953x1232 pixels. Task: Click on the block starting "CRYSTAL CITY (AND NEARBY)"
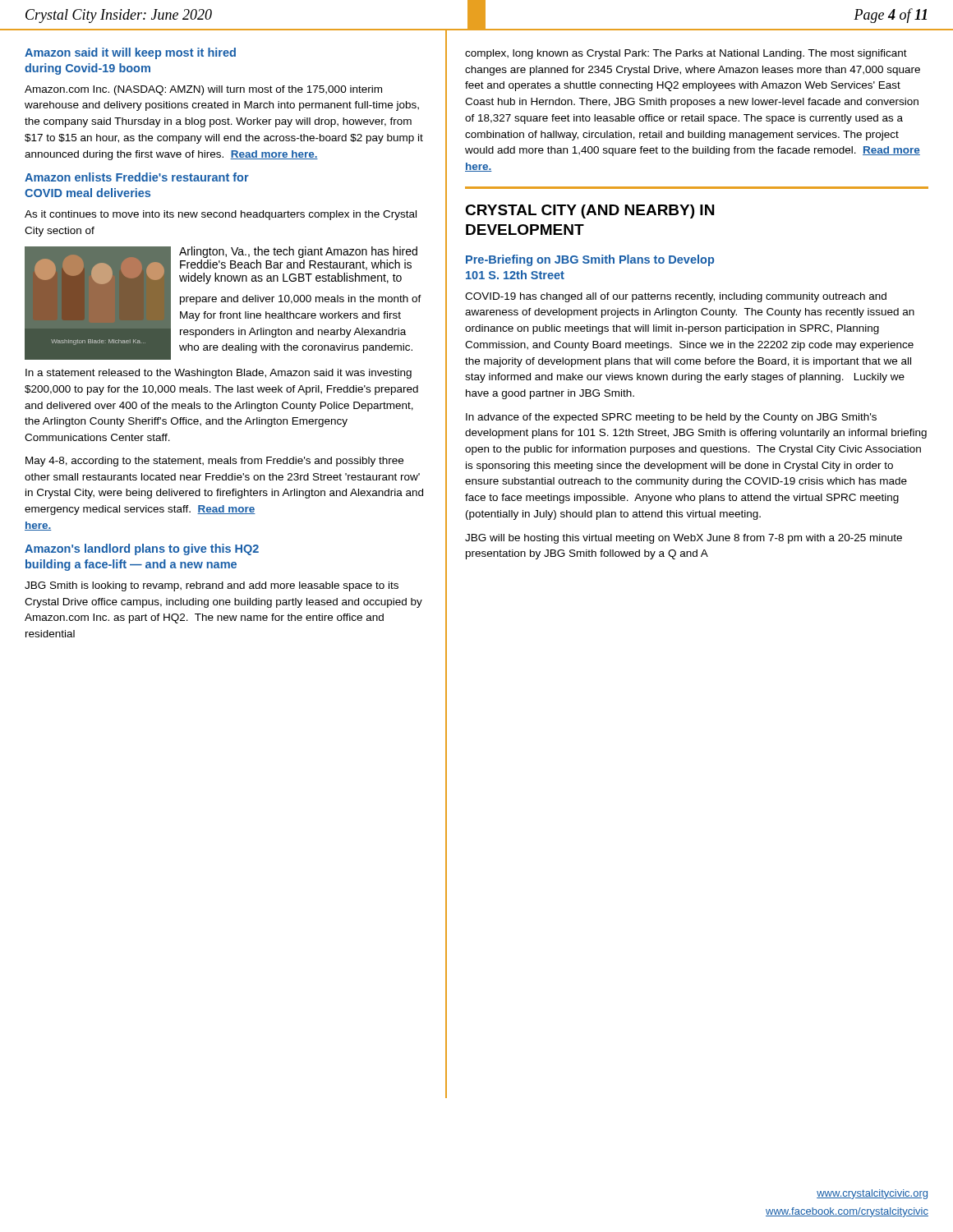[x=590, y=220]
